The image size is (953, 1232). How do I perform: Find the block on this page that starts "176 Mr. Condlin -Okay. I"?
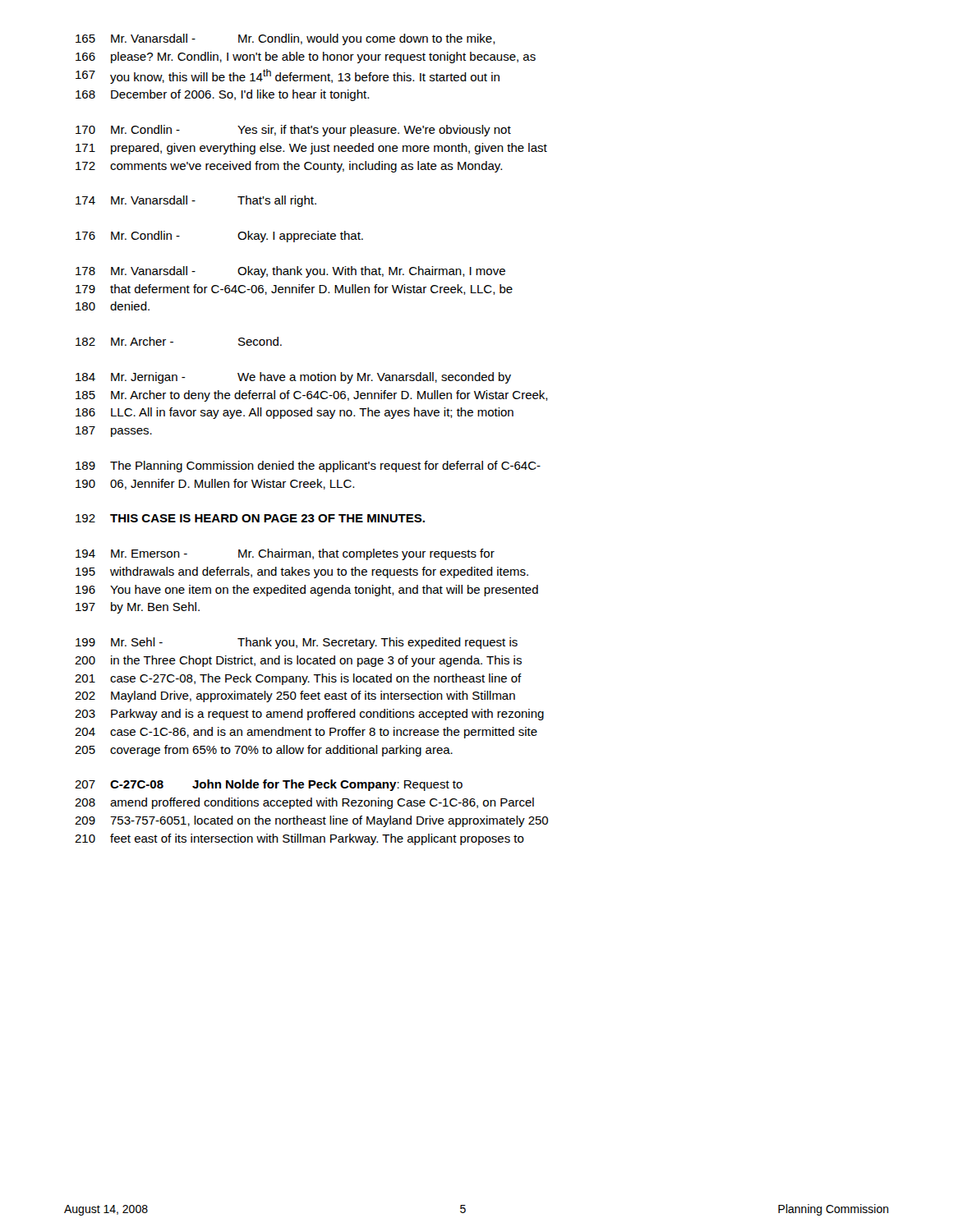coord(144,235)
